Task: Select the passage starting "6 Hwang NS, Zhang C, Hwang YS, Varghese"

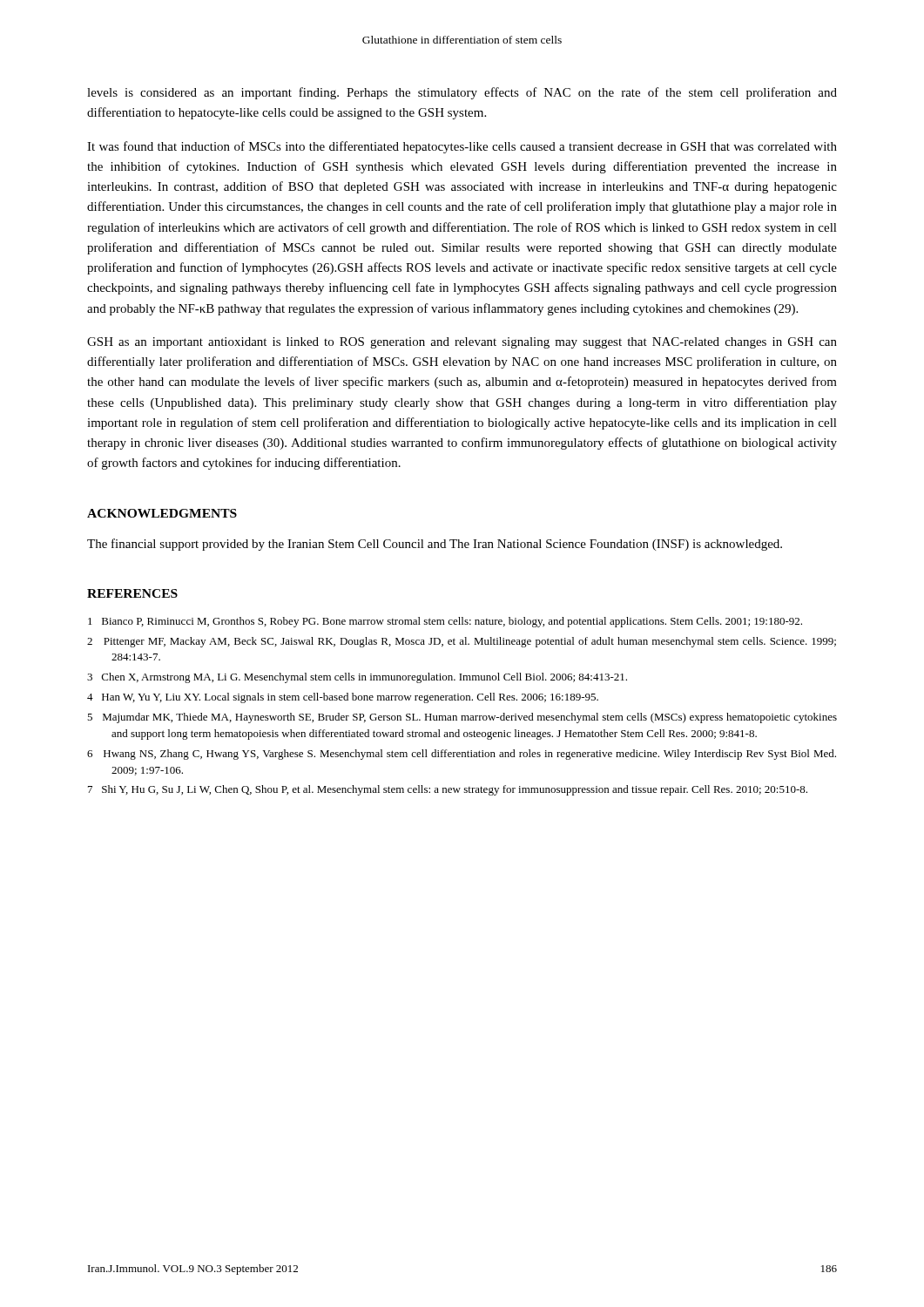Action: 462,761
